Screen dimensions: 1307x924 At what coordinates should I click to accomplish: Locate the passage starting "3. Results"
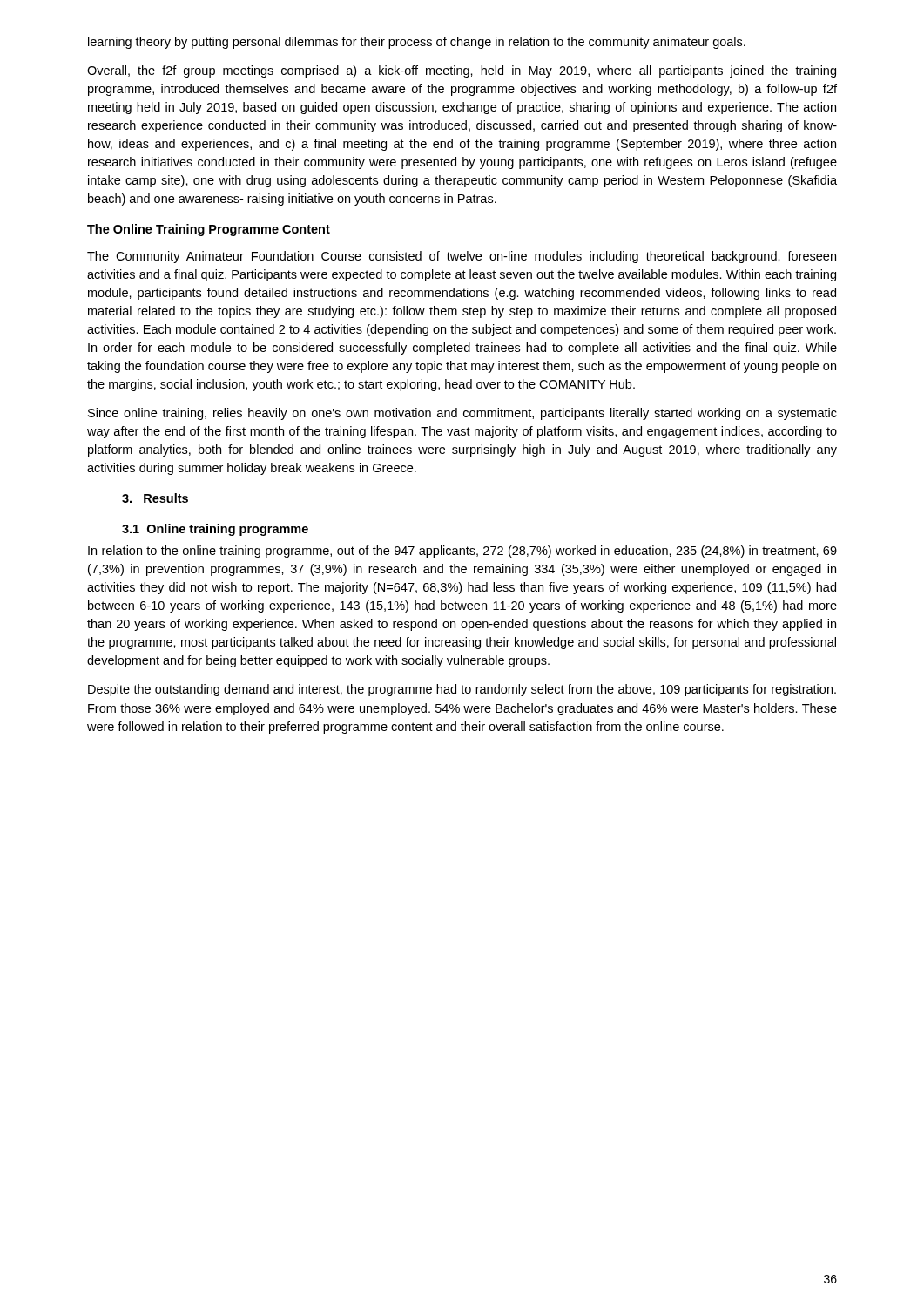155,499
